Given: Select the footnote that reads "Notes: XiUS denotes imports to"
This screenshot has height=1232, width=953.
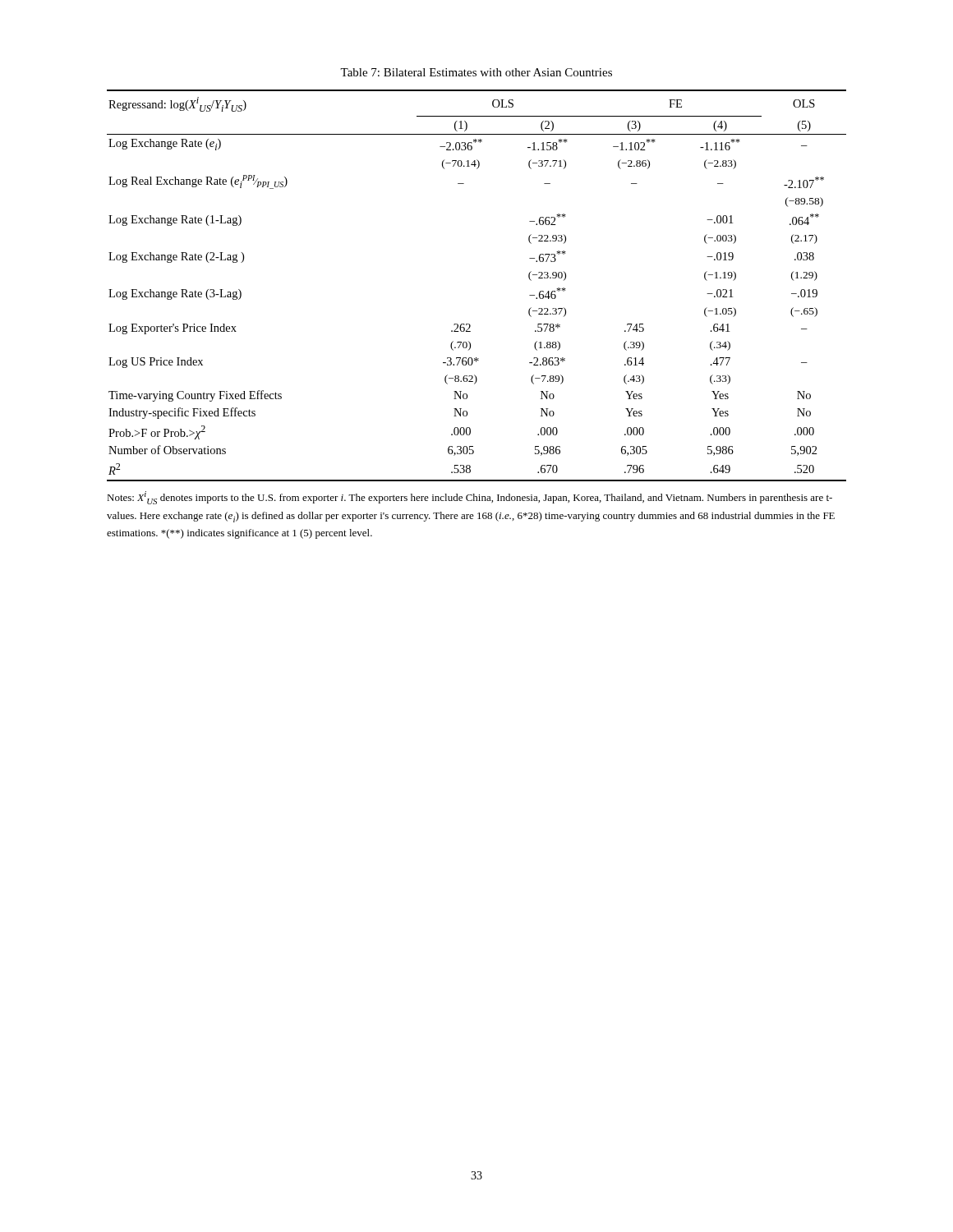Looking at the screenshot, I should (x=471, y=514).
